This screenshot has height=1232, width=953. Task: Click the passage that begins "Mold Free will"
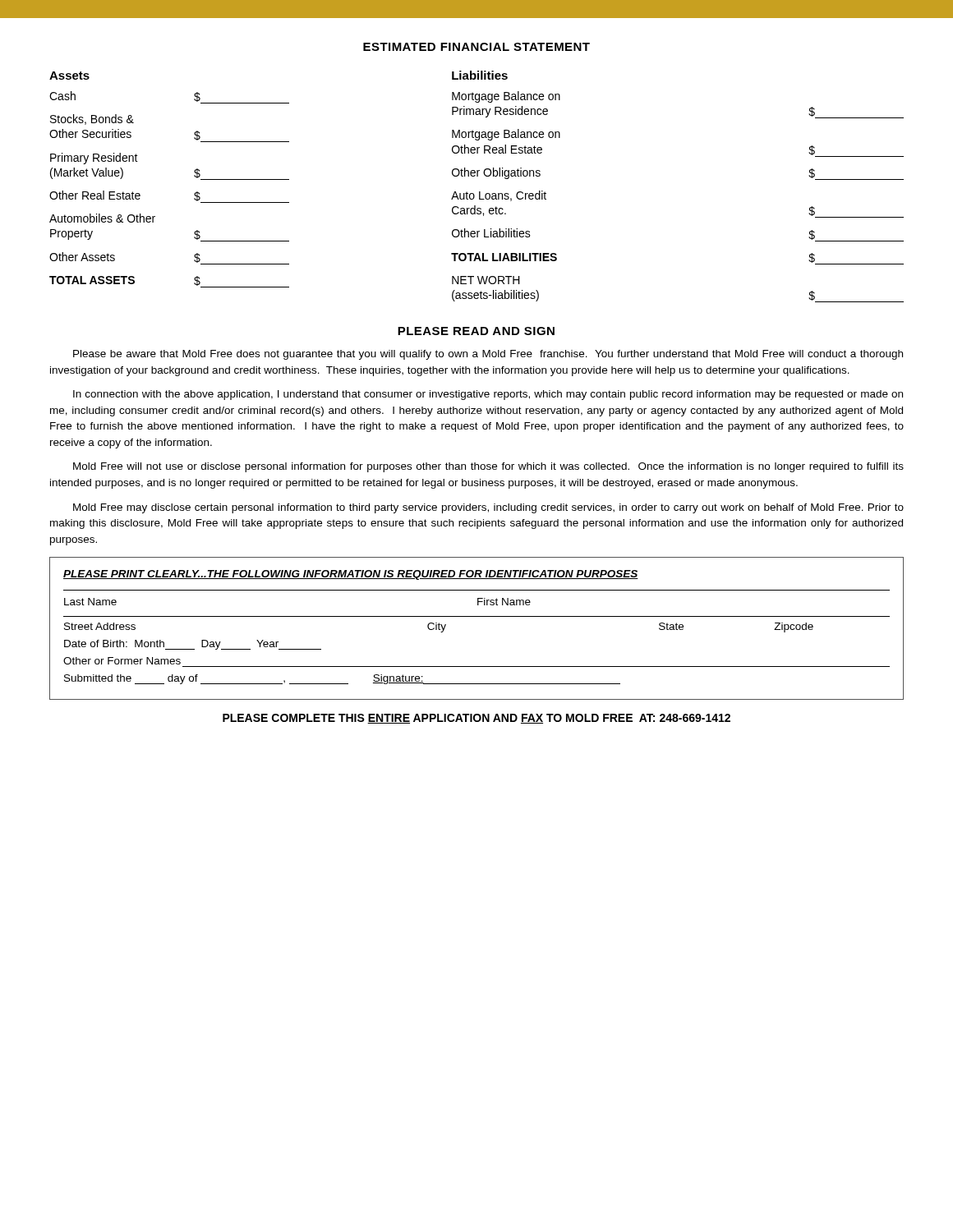(476, 475)
